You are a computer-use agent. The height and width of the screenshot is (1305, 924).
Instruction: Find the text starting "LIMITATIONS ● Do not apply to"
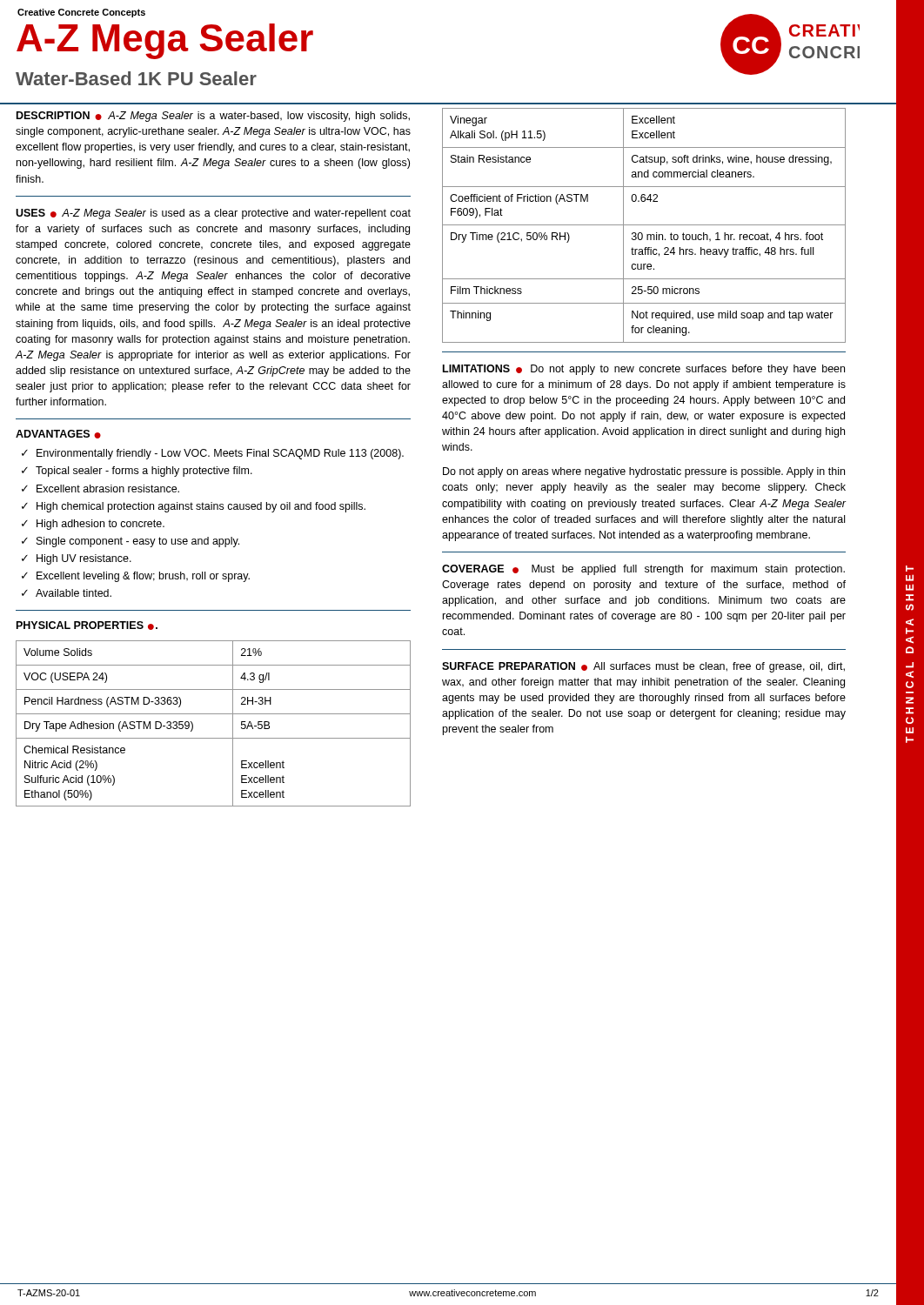click(x=644, y=407)
